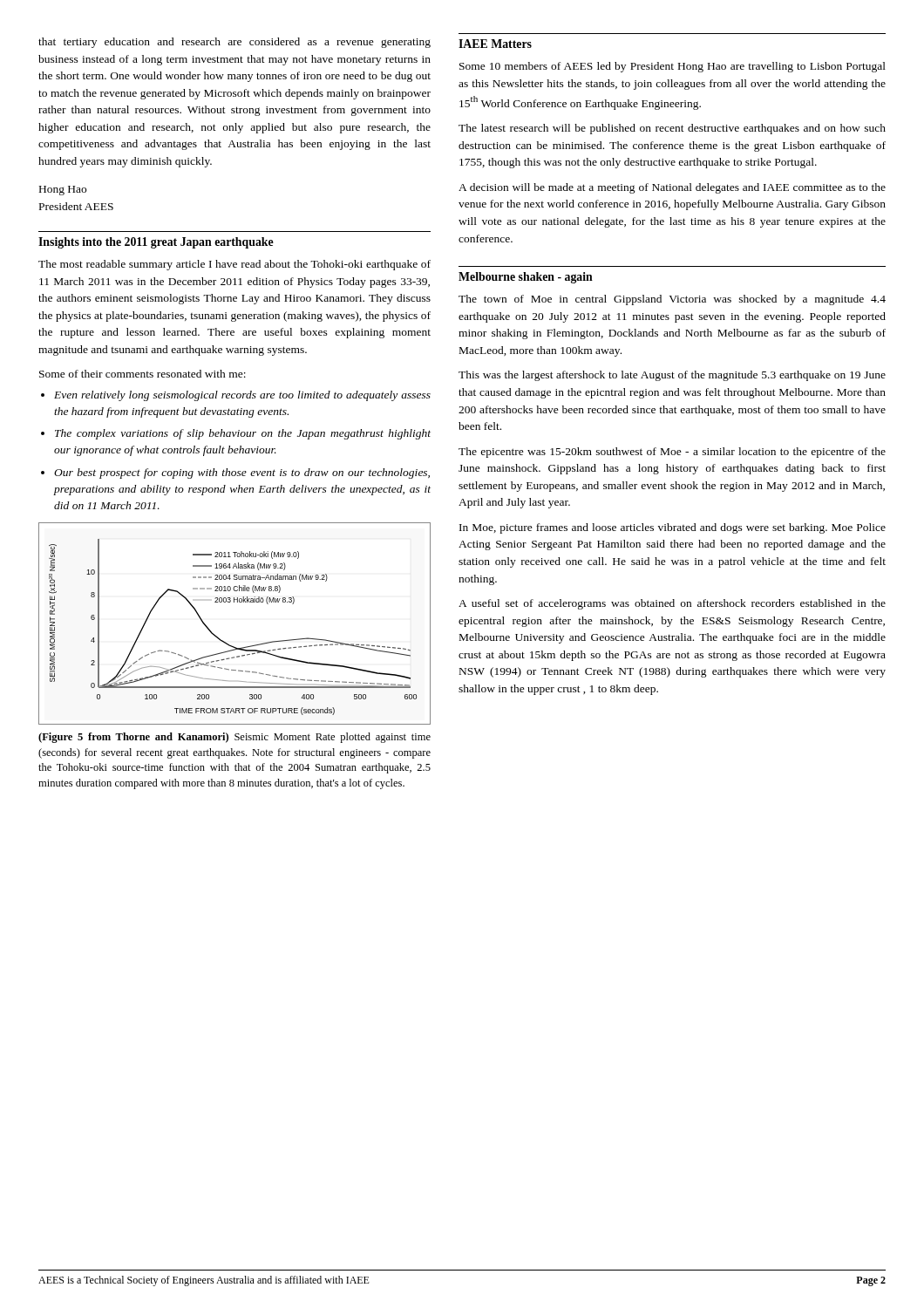Locate a line chart
This screenshot has height=1308, width=924.
tap(234, 624)
